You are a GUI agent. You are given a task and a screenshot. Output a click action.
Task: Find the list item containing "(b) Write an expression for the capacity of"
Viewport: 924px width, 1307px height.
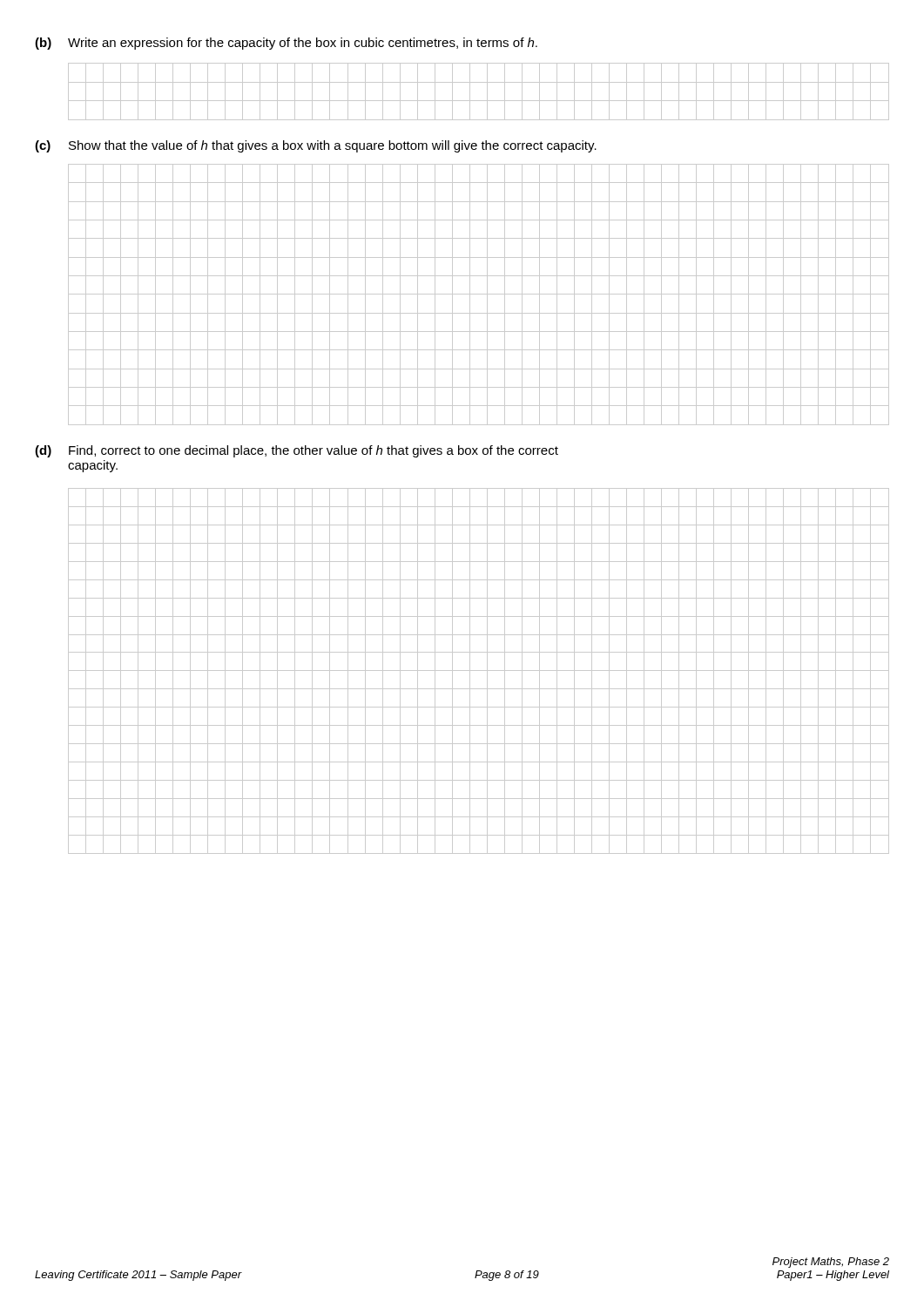coord(287,42)
